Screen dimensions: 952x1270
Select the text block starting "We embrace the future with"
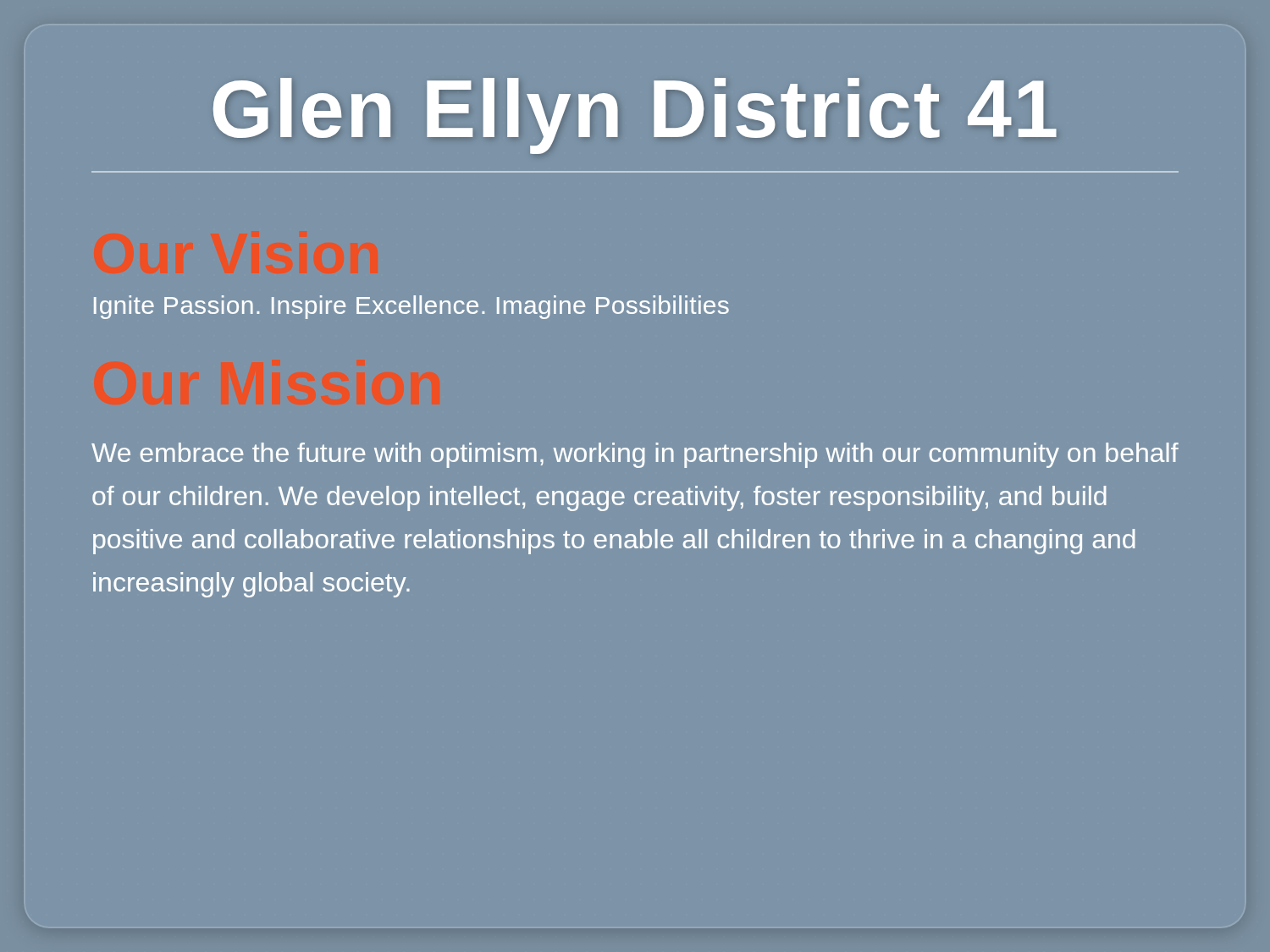[635, 518]
